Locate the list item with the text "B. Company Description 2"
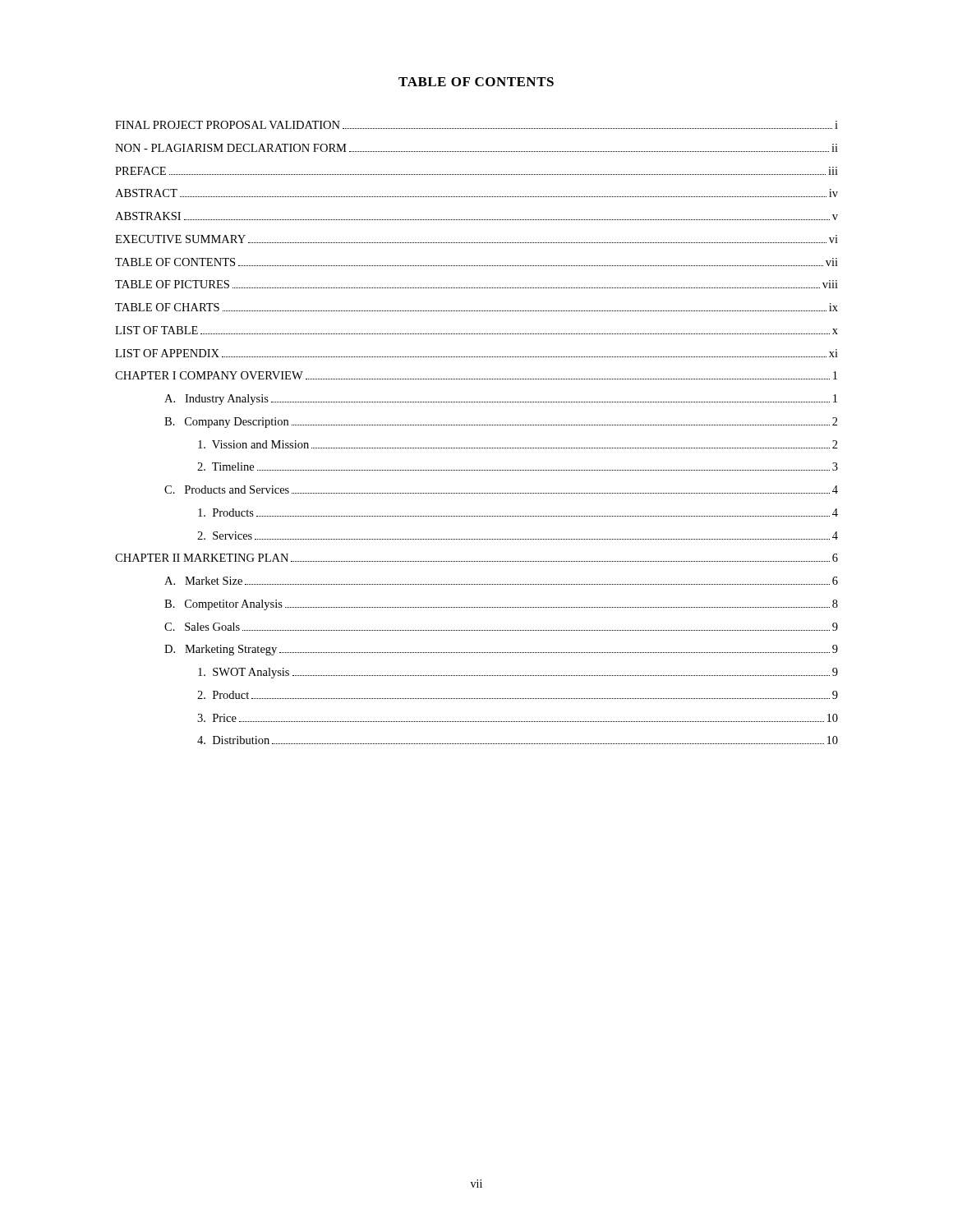Screen dimensions: 1232x953 pos(501,422)
